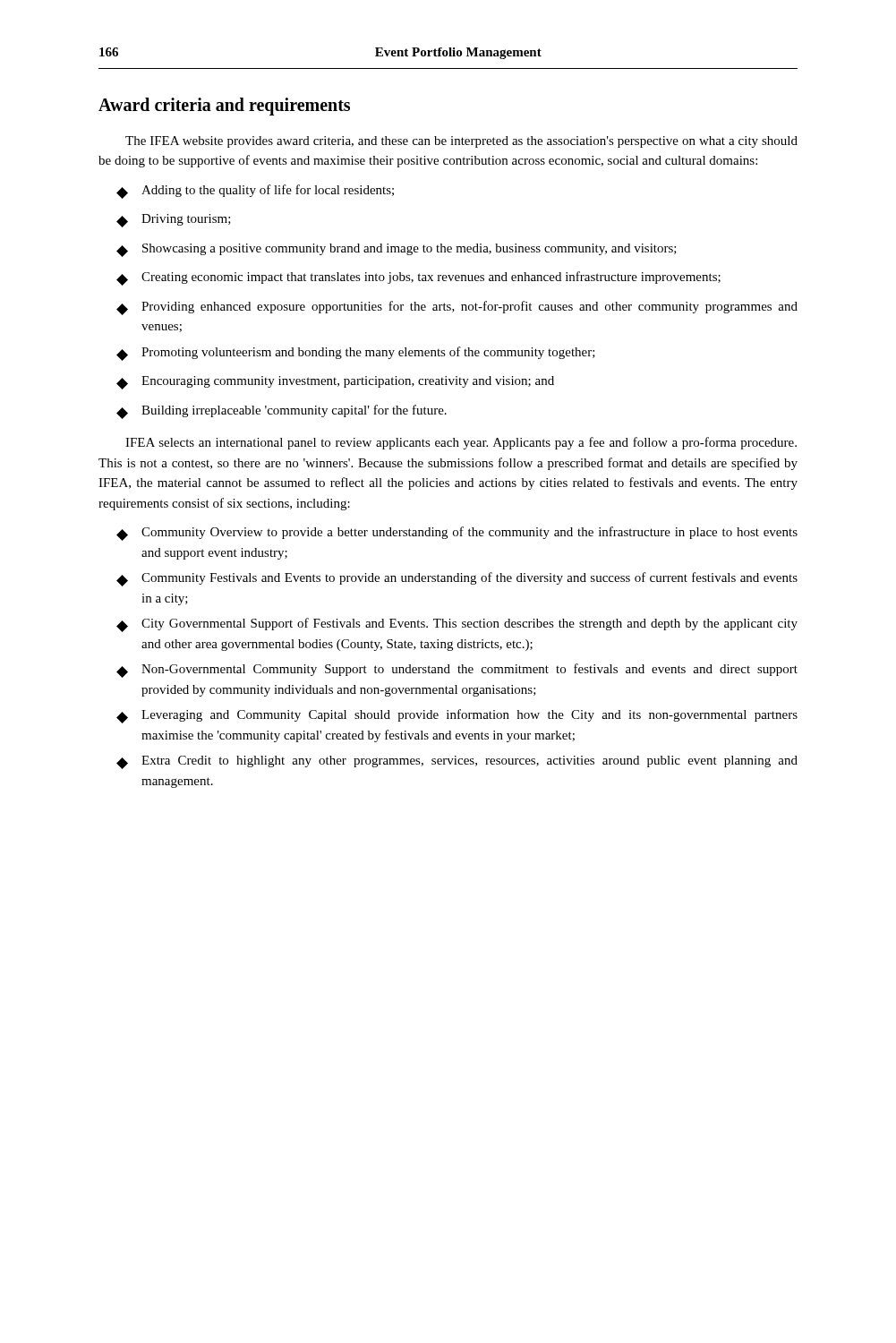Locate the element starting "◆ Leveraging and Community Capital"
This screenshot has width=896, height=1343.
457,725
